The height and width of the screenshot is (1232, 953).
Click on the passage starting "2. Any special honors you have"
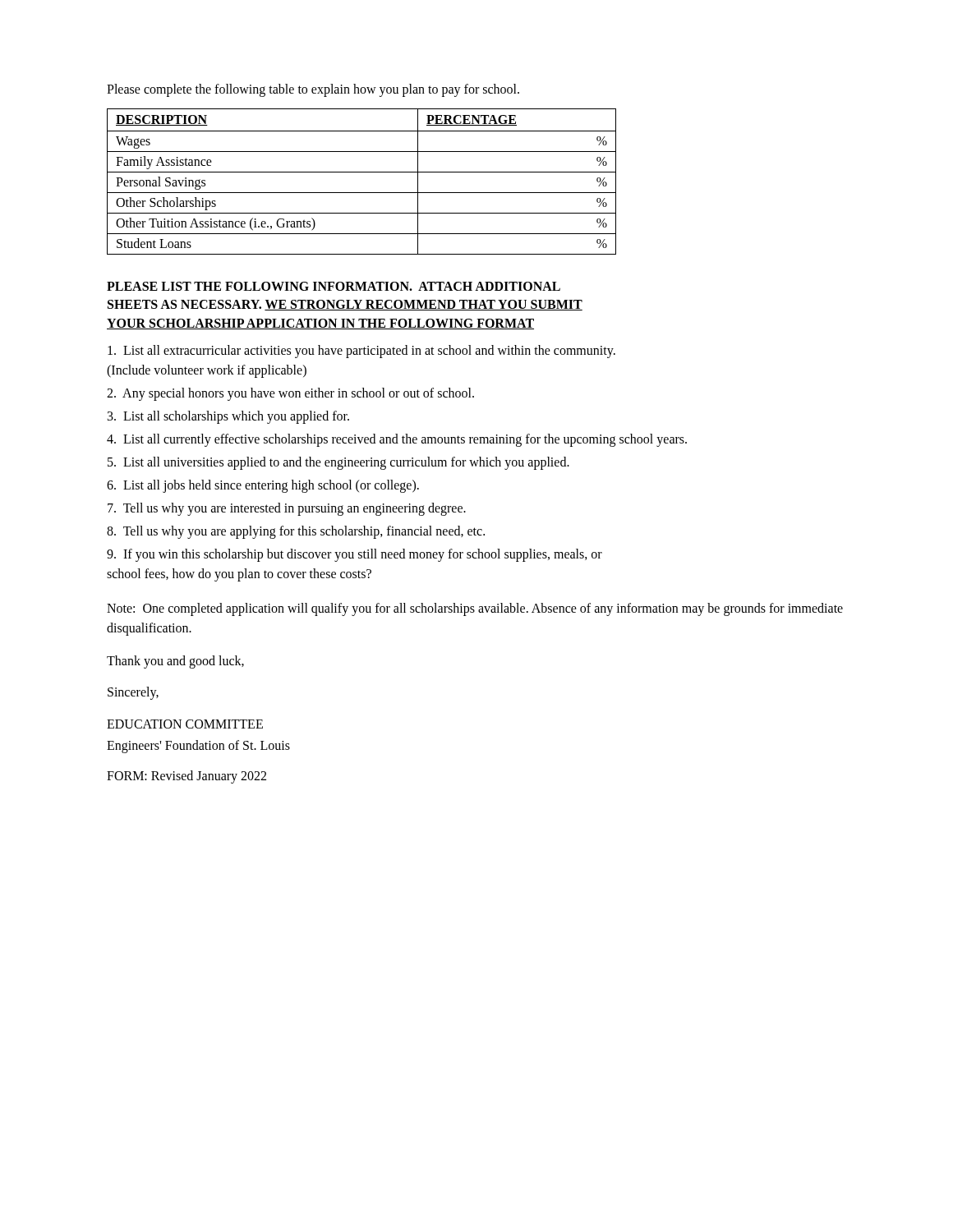(291, 393)
